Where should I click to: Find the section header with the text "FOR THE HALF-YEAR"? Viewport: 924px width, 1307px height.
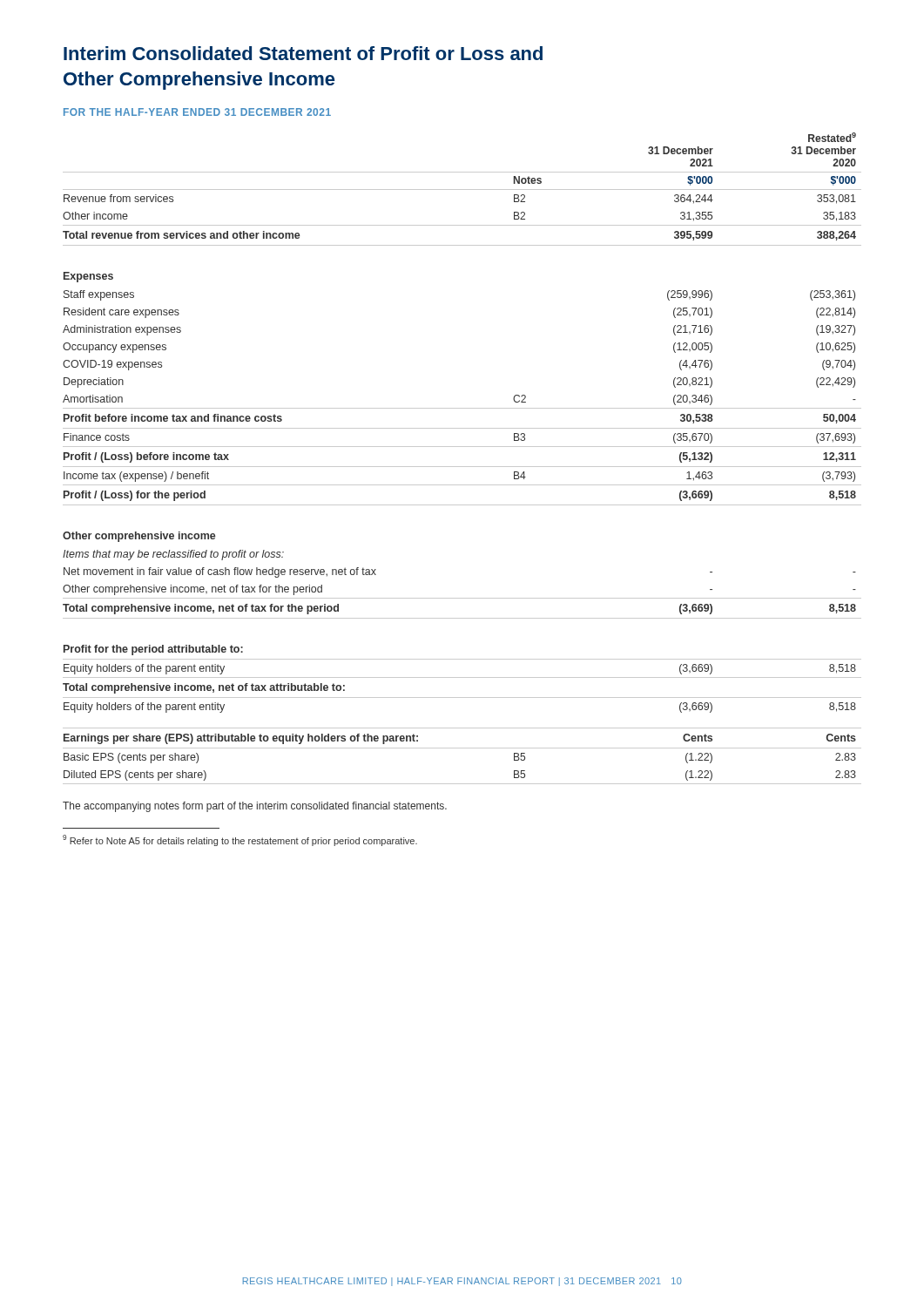coord(197,113)
